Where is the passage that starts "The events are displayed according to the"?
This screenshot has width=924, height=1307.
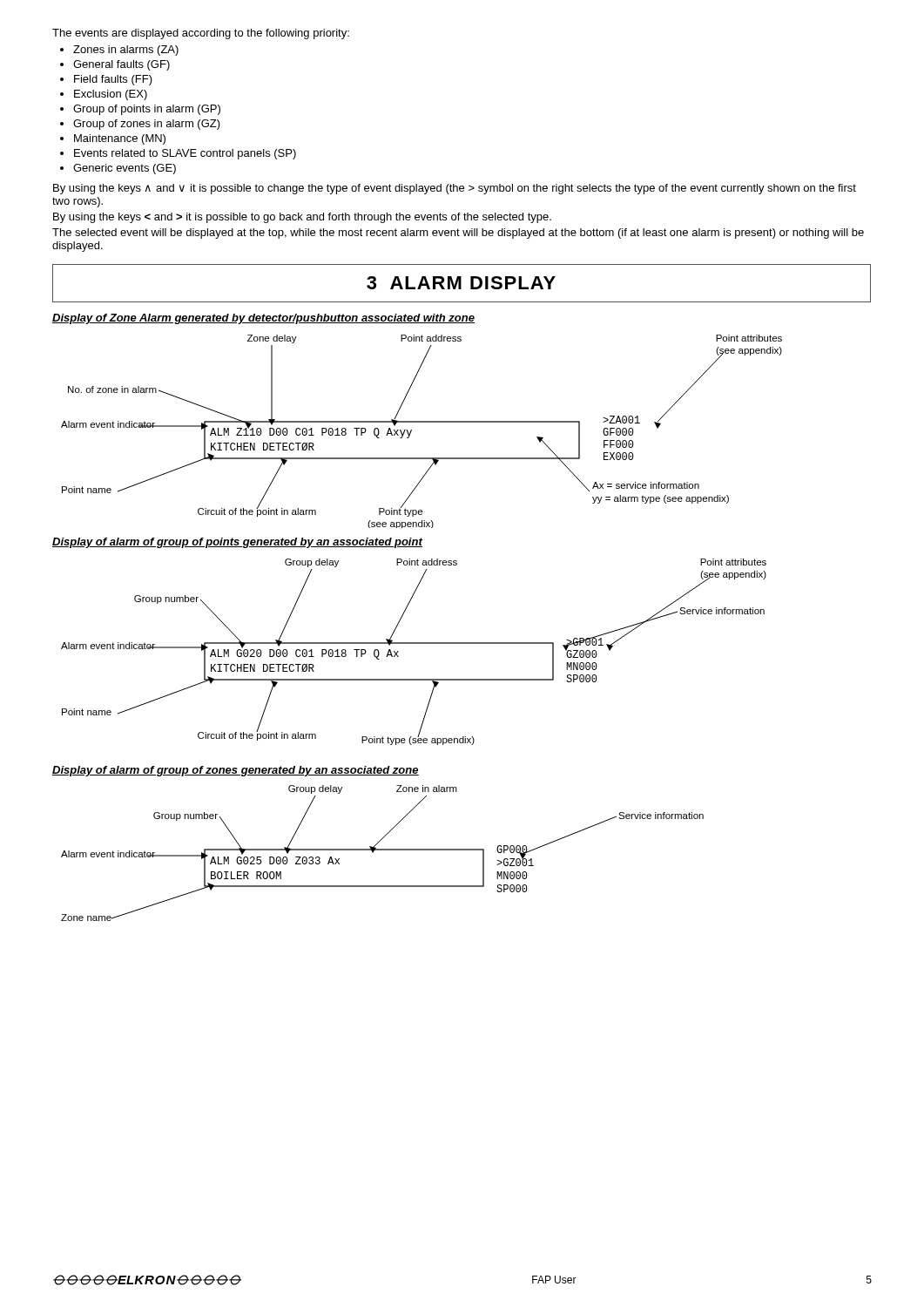[x=201, y=33]
